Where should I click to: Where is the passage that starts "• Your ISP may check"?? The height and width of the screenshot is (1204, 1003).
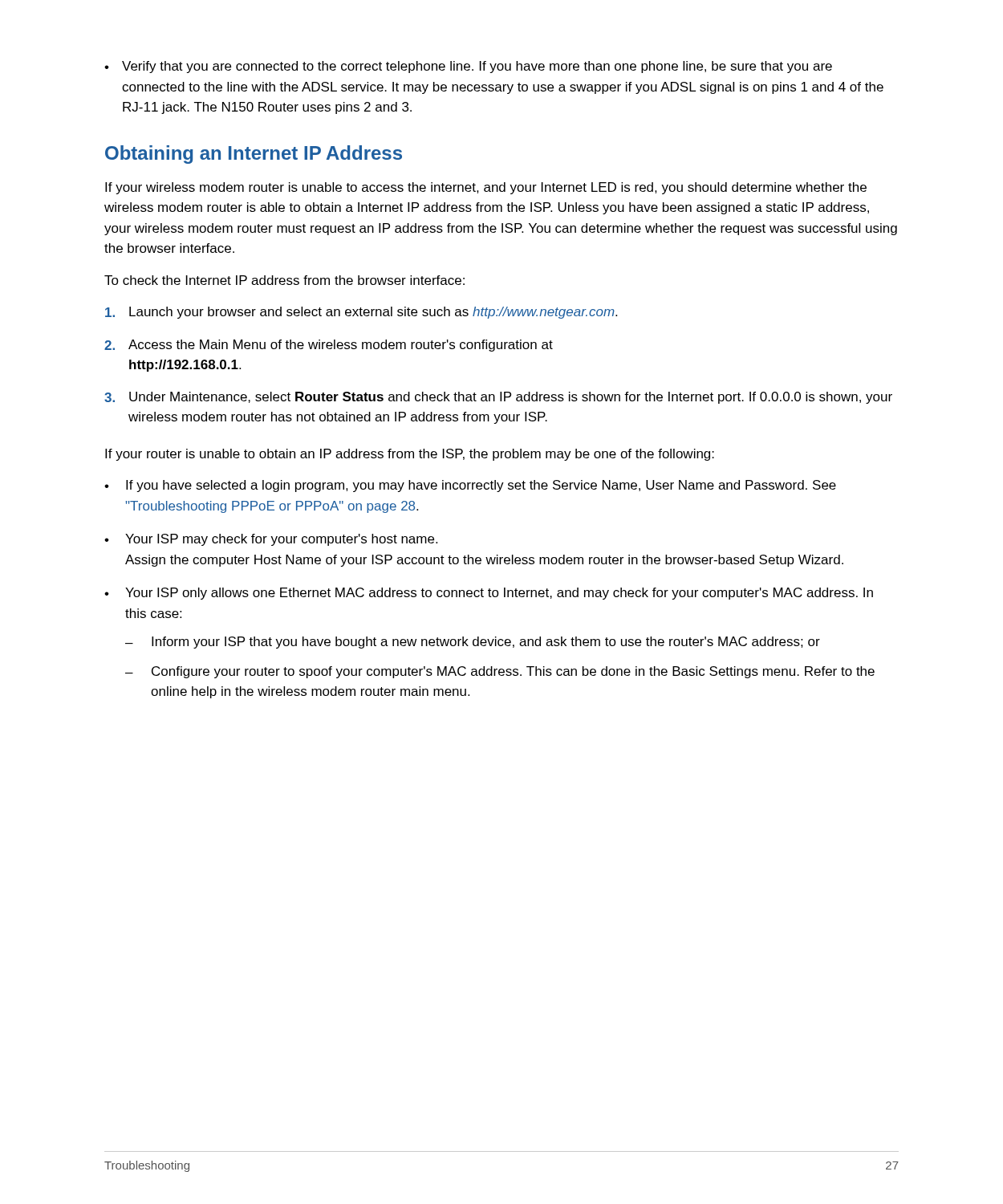click(x=501, y=549)
